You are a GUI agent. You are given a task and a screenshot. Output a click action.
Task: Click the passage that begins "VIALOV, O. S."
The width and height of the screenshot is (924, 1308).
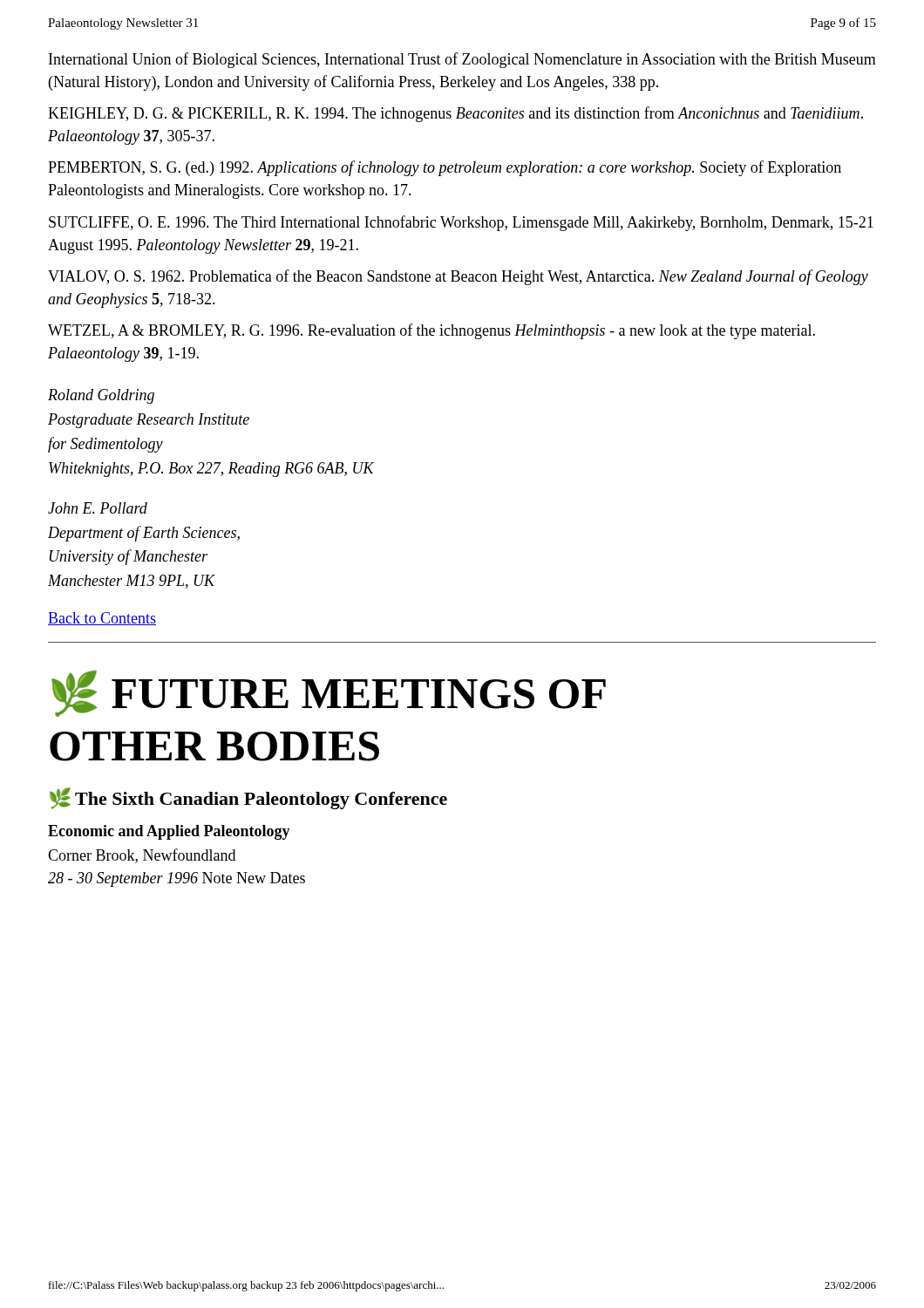458,288
